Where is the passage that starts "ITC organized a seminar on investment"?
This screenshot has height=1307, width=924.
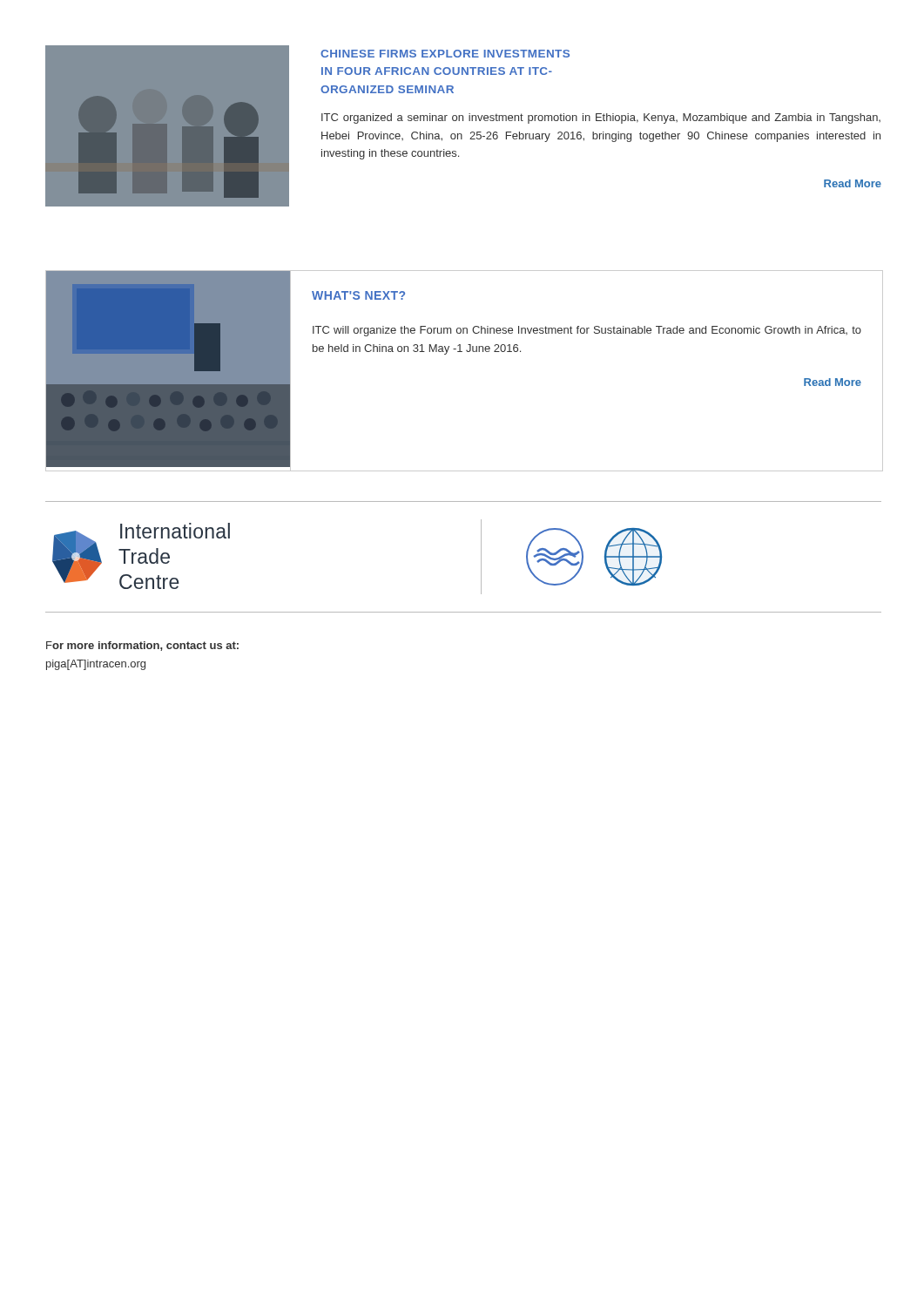coord(601,135)
